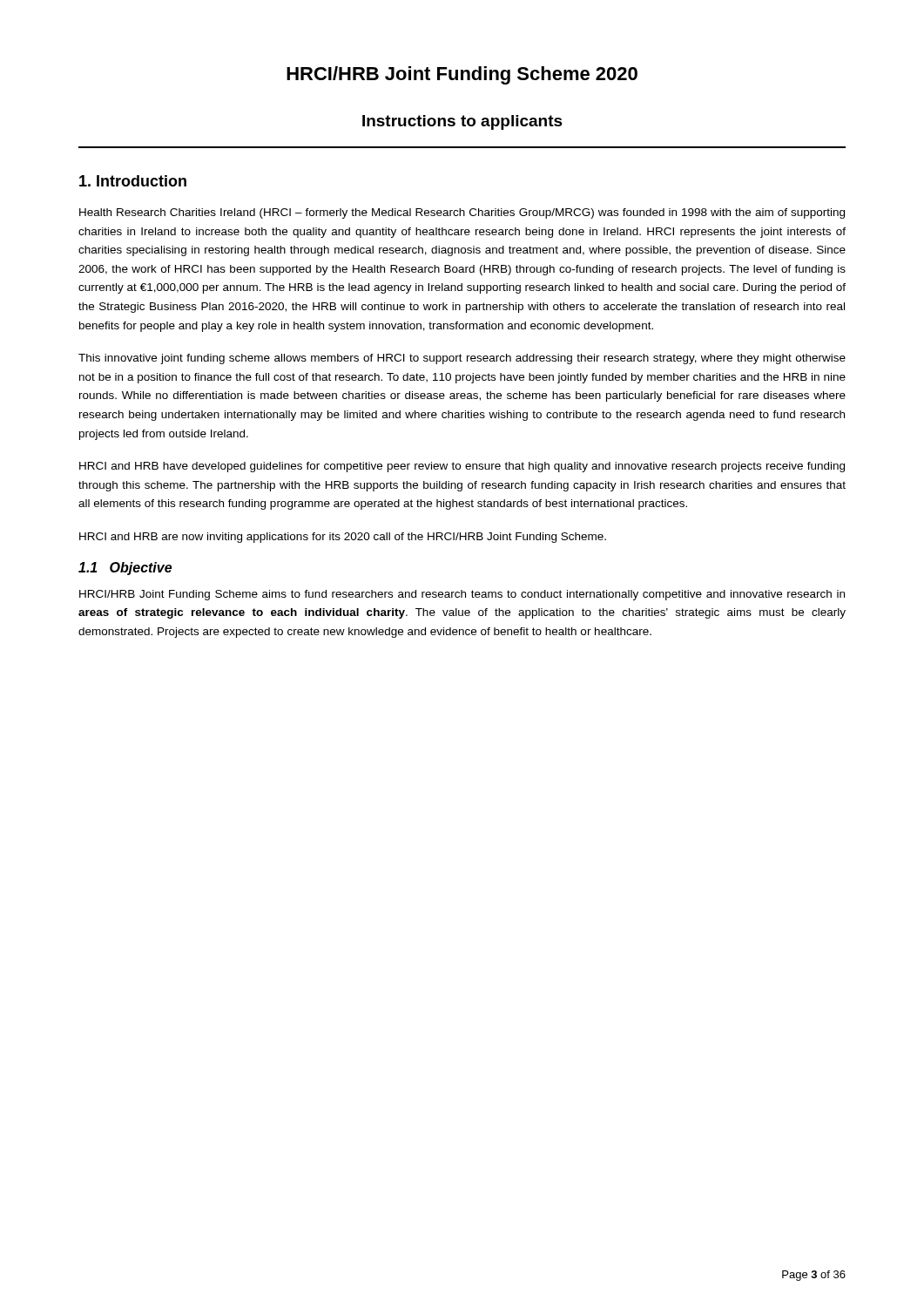Locate the text starting "Instructions to applicants"
The width and height of the screenshot is (924, 1307).
coord(462,121)
